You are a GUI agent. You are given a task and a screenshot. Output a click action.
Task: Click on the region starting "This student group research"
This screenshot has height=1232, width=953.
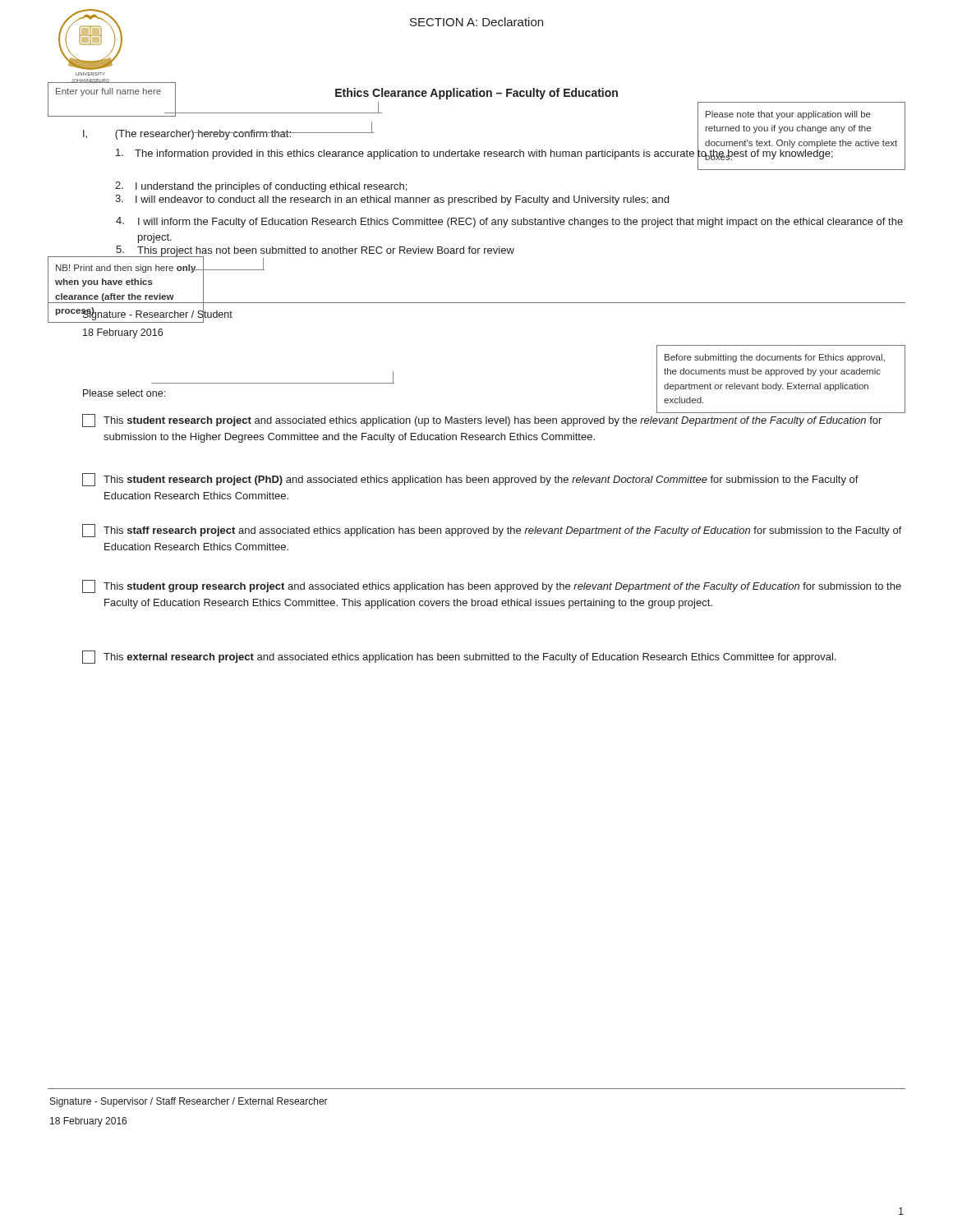[494, 594]
